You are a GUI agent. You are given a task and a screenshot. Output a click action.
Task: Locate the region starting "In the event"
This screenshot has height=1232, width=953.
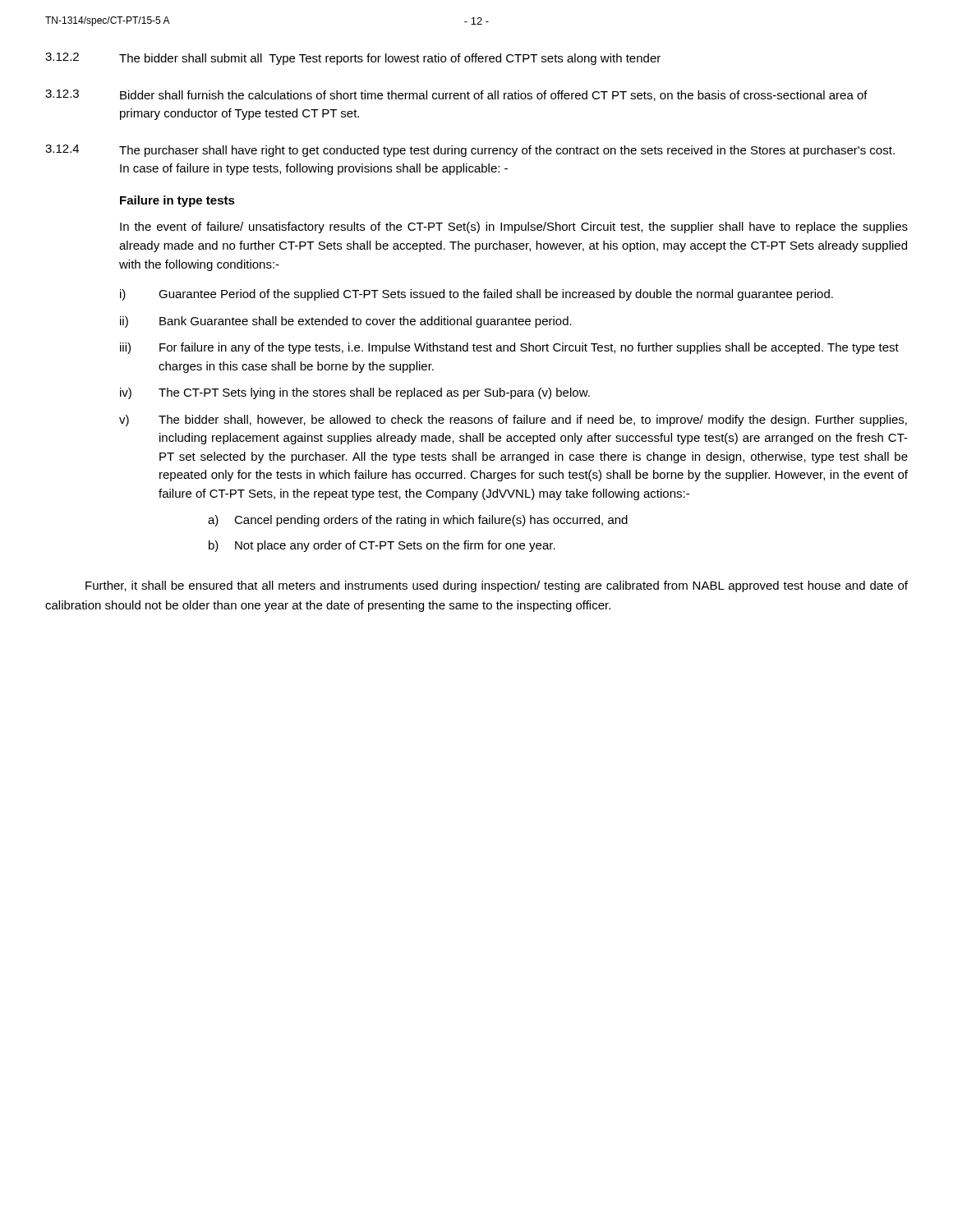coord(513,245)
